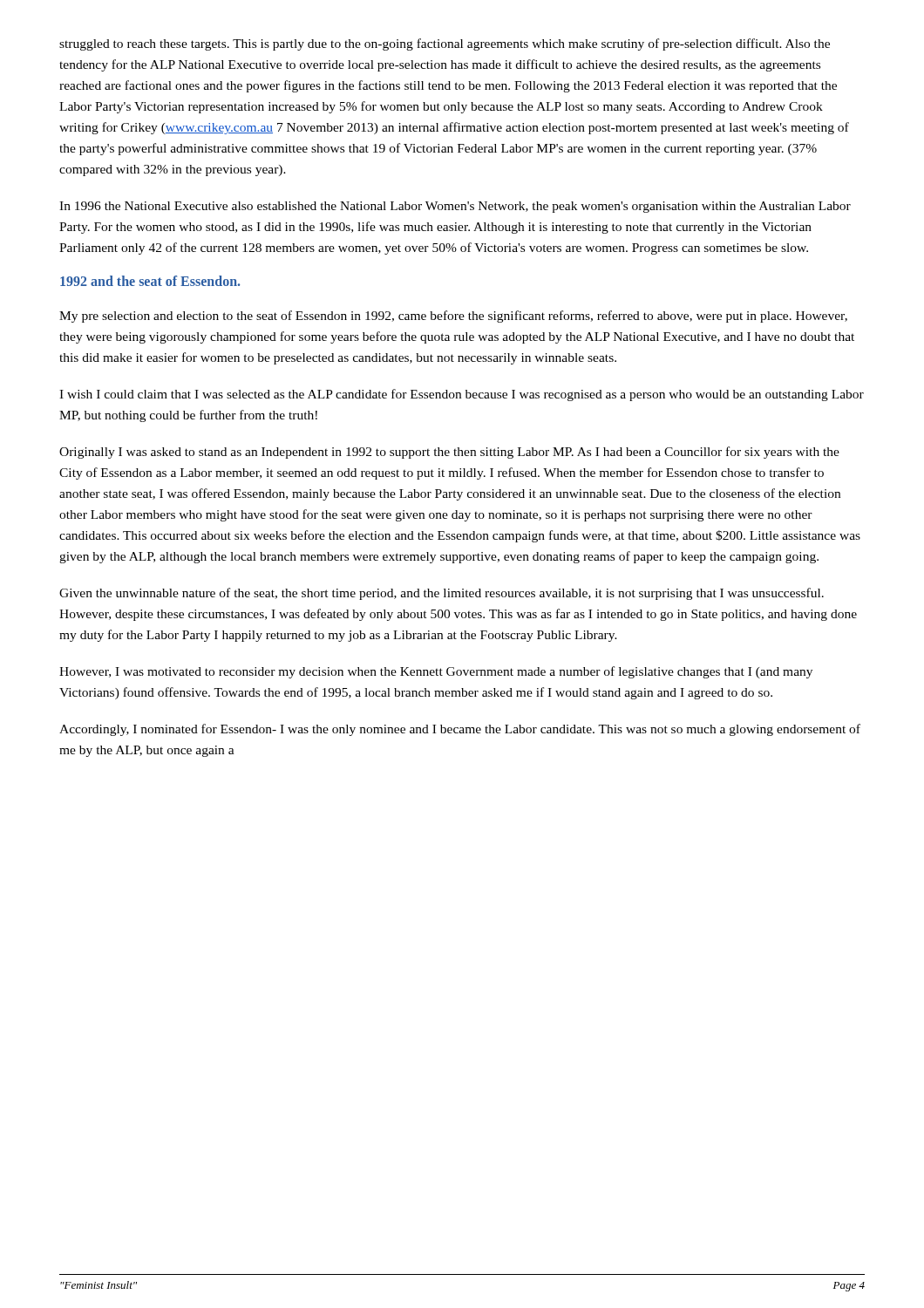Find the text block with the text "However, I was motivated to reconsider my"
Screen dimensions: 1308x924
coord(436,682)
